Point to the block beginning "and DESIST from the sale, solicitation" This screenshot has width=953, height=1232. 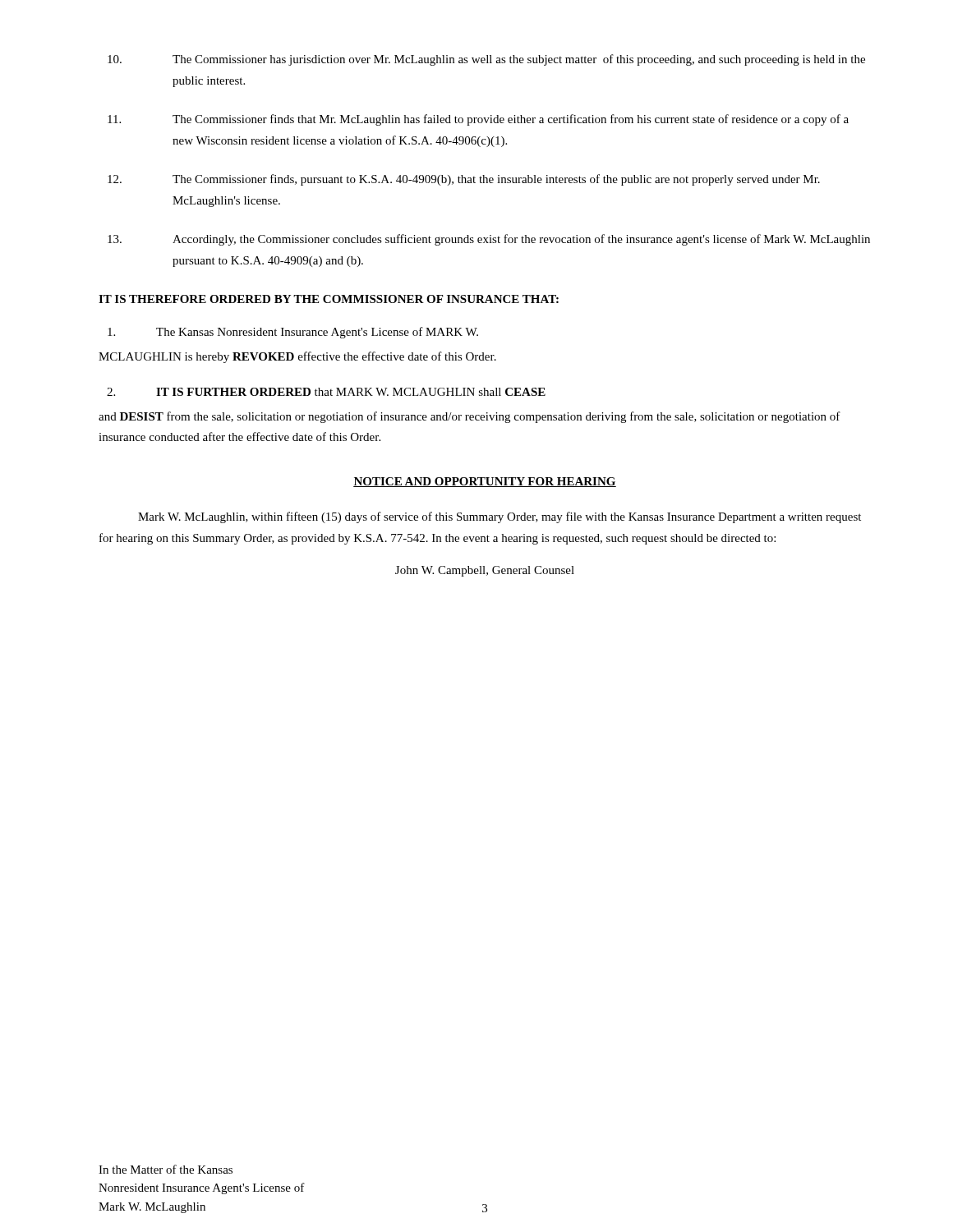pos(469,426)
